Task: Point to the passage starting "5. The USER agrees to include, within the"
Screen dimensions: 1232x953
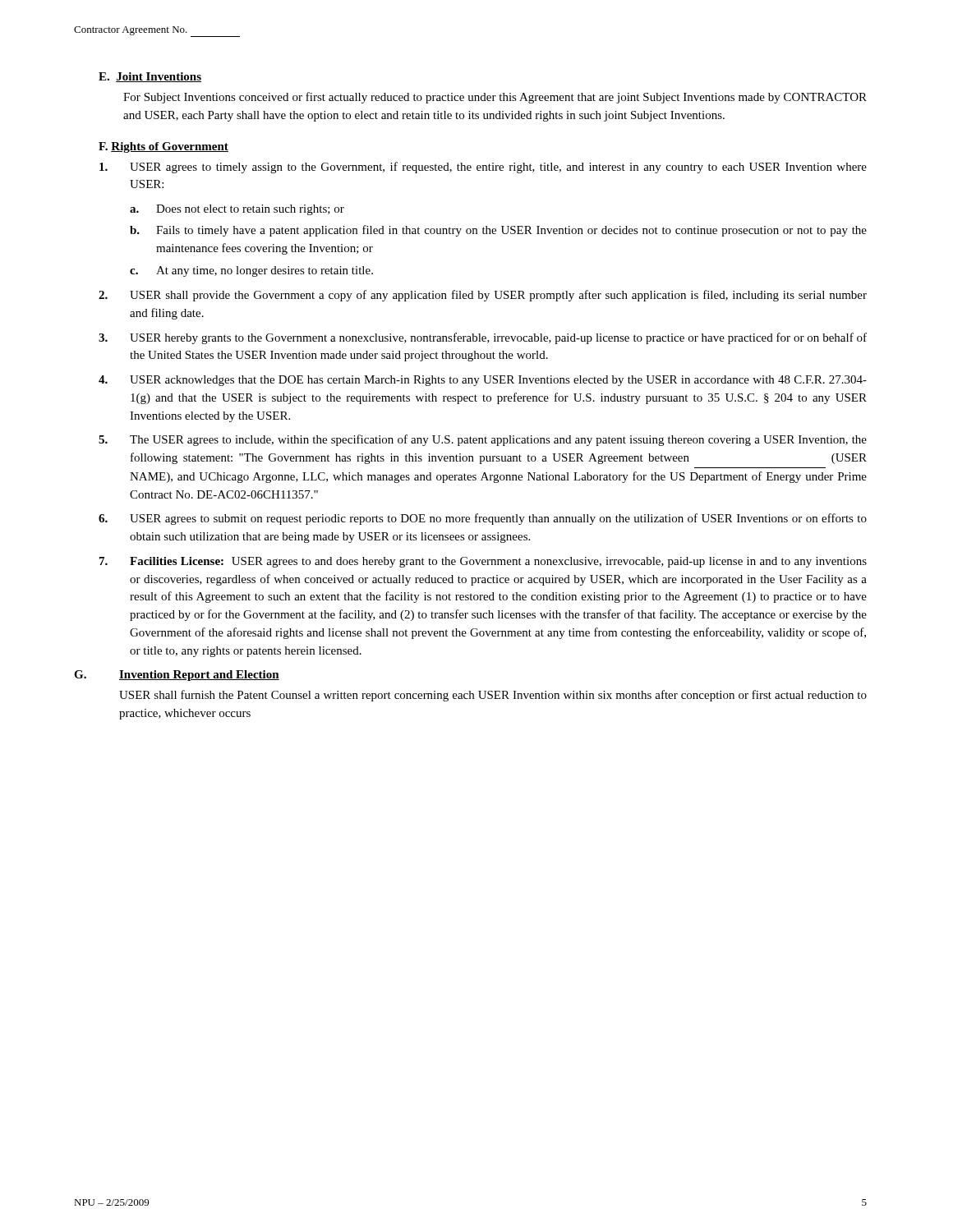Action: pyautogui.click(x=483, y=468)
